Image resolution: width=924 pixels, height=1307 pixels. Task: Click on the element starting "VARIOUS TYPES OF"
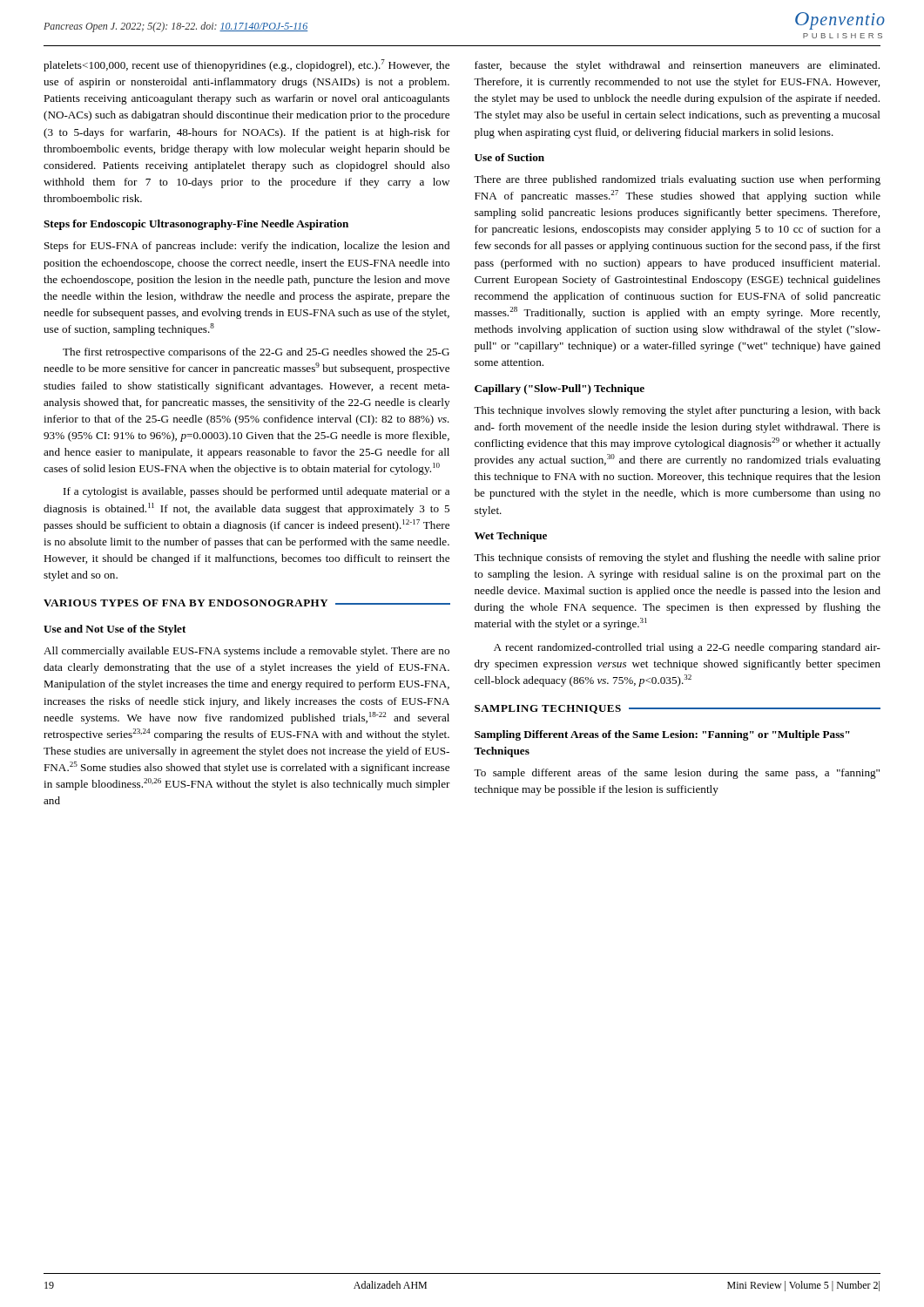click(247, 604)
